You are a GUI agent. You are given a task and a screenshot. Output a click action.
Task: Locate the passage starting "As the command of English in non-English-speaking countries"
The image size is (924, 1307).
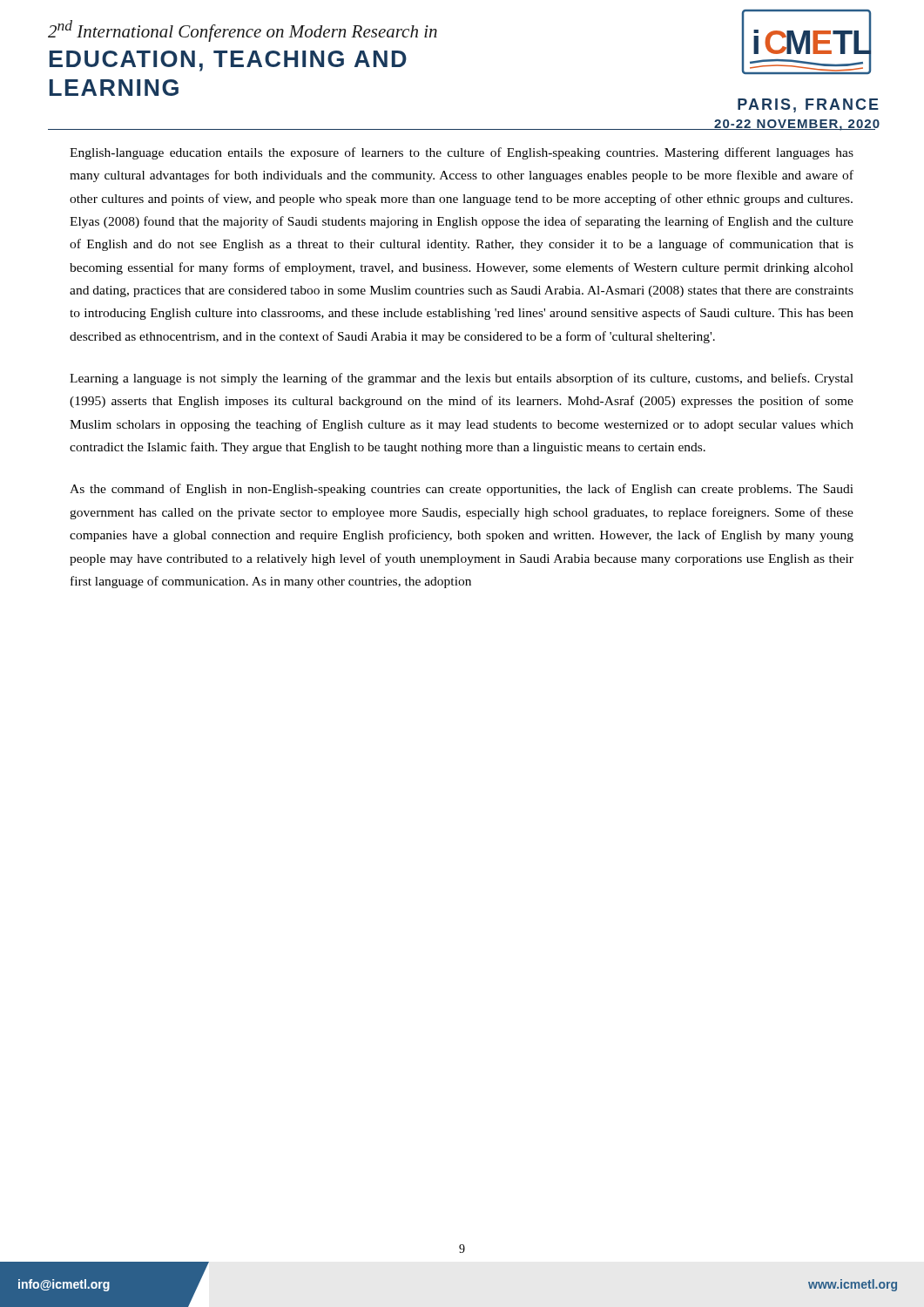(x=462, y=535)
